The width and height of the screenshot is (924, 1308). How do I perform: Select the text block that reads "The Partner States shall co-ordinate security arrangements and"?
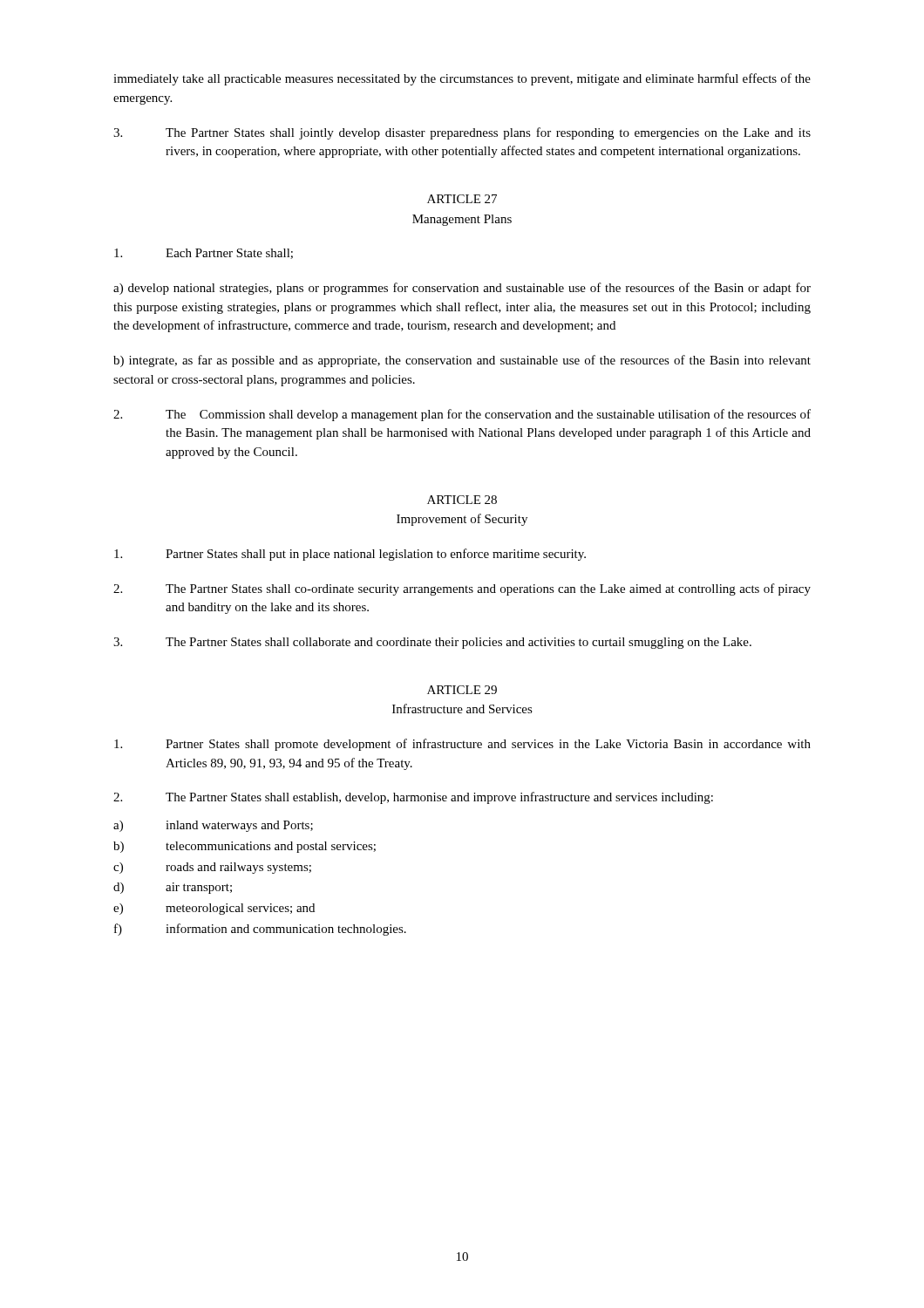pyautogui.click(x=462, y=598)
